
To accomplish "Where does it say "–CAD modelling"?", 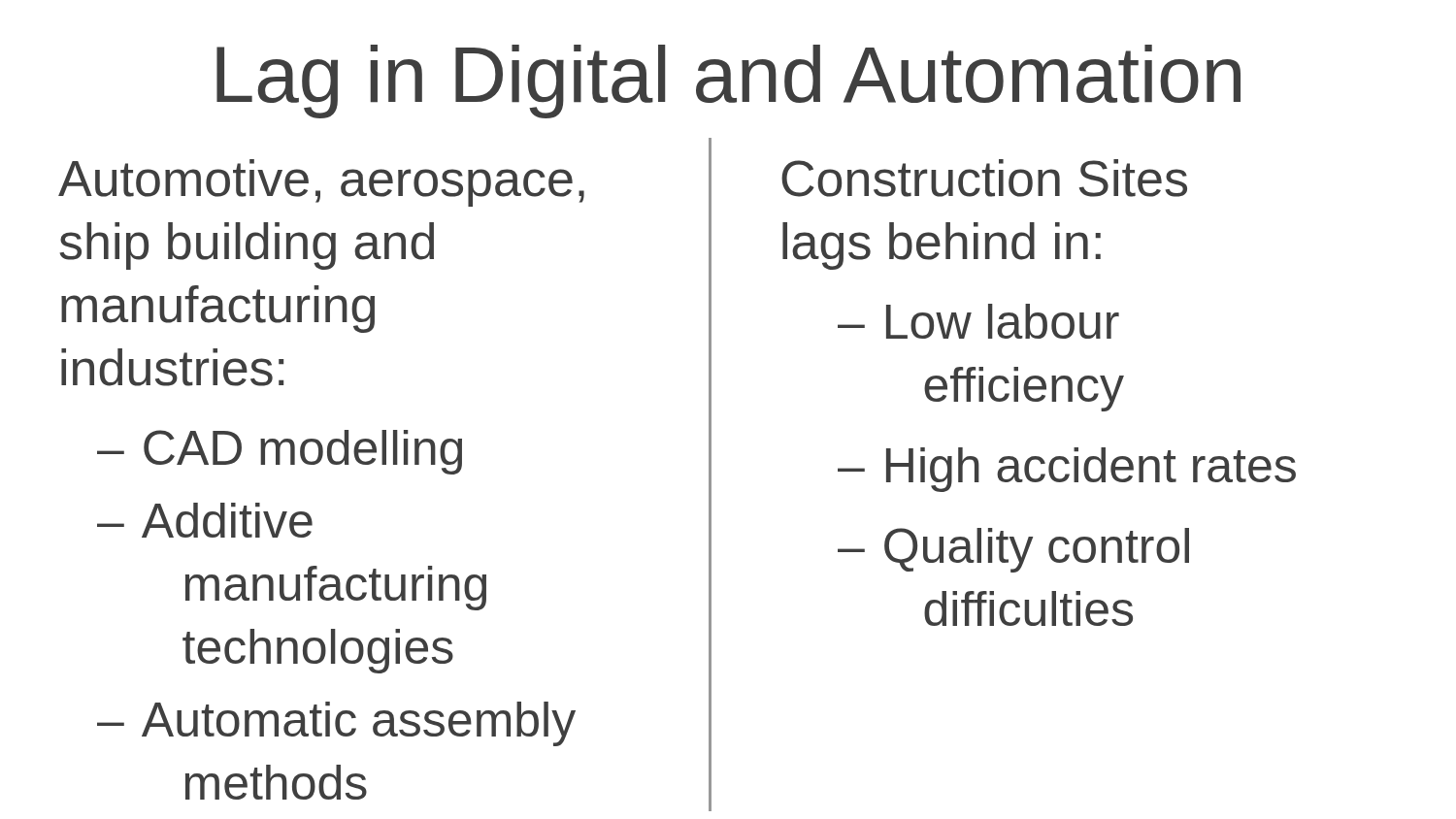I will click(x=281, y=449).
